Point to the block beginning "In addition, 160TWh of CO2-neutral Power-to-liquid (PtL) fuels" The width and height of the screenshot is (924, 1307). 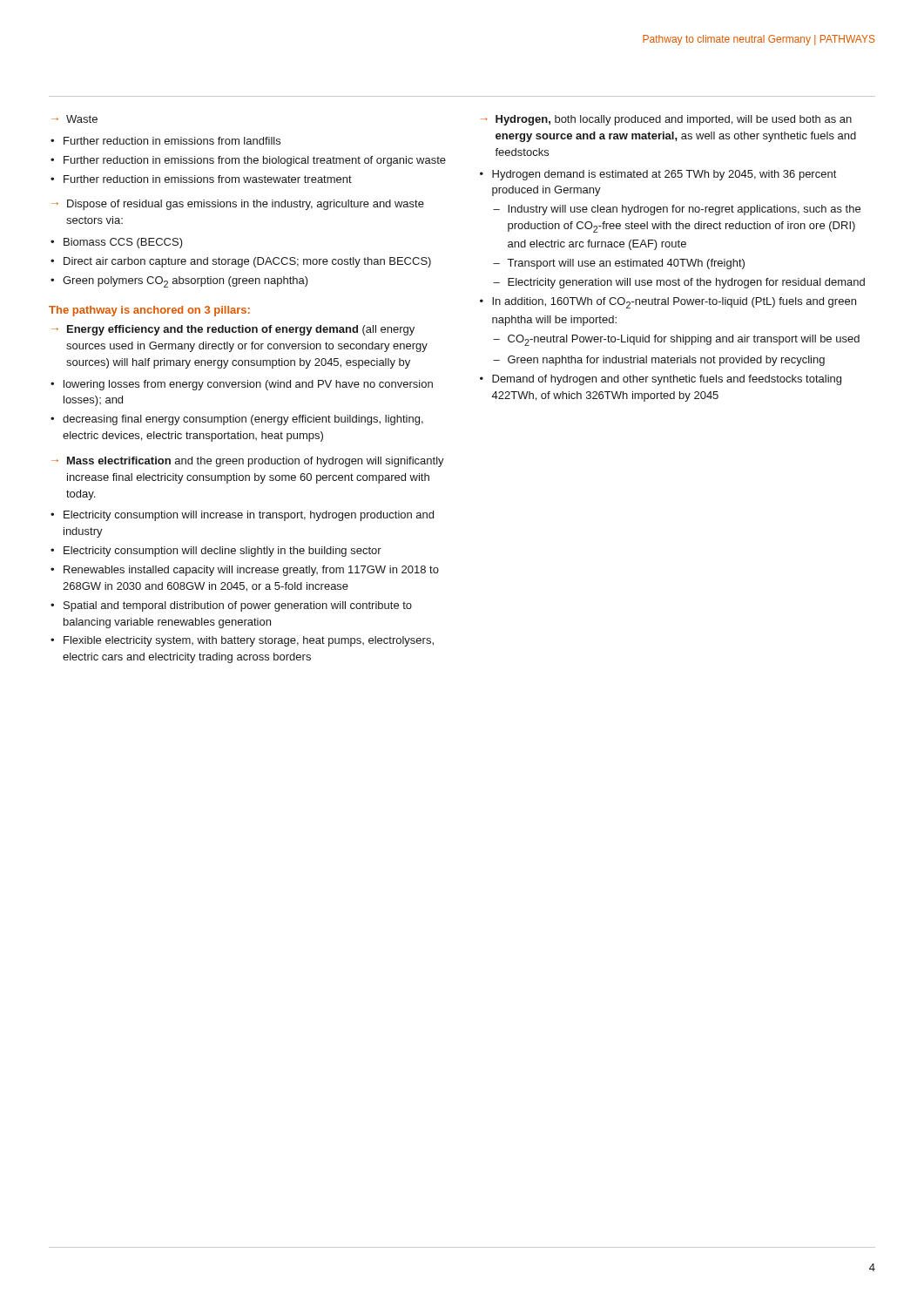tap(683, 332)
